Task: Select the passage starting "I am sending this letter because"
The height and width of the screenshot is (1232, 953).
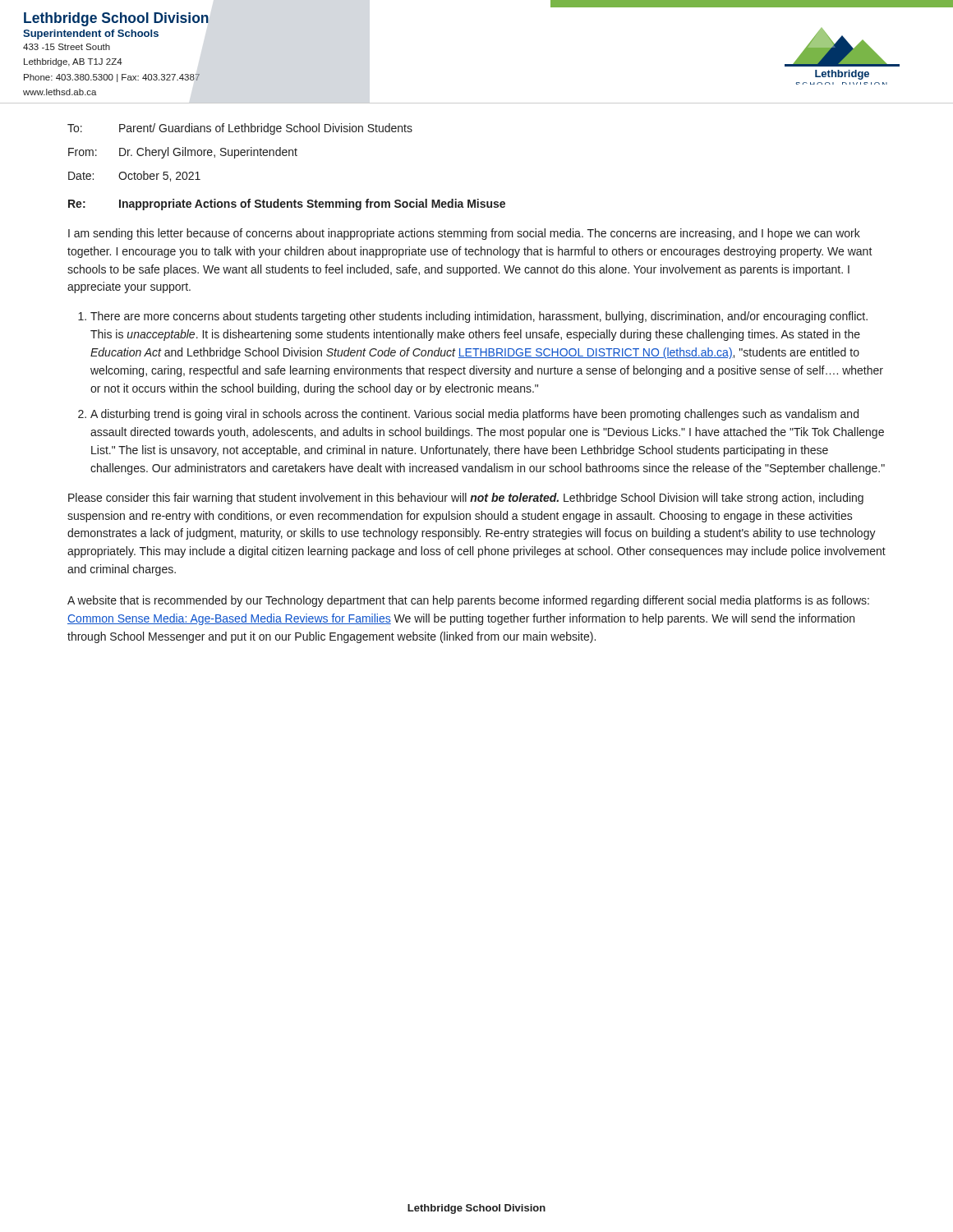Action: click(x=470, y=260)
